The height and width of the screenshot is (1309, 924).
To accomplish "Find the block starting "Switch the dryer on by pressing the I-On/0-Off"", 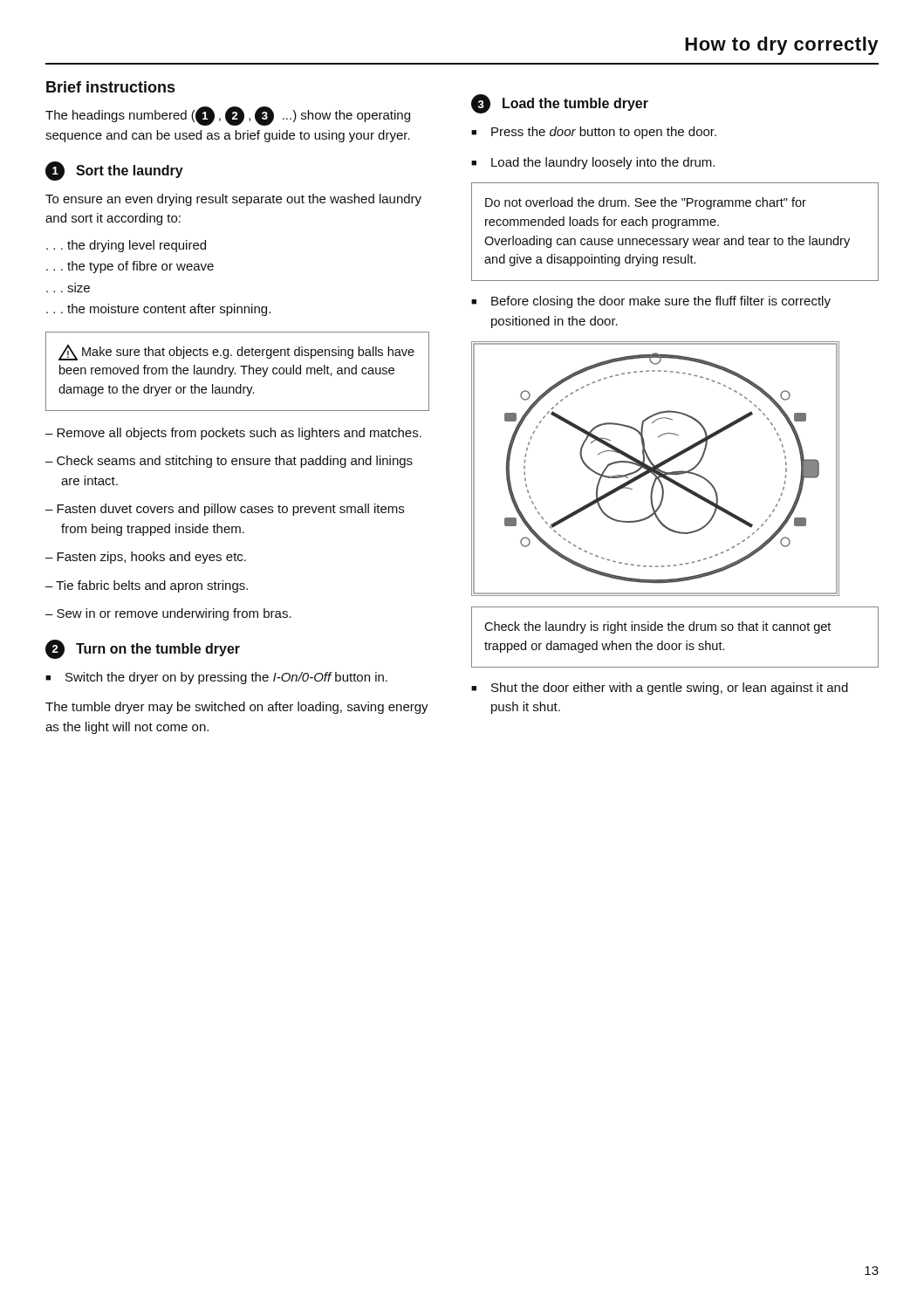I will click(x=226, y=677).
